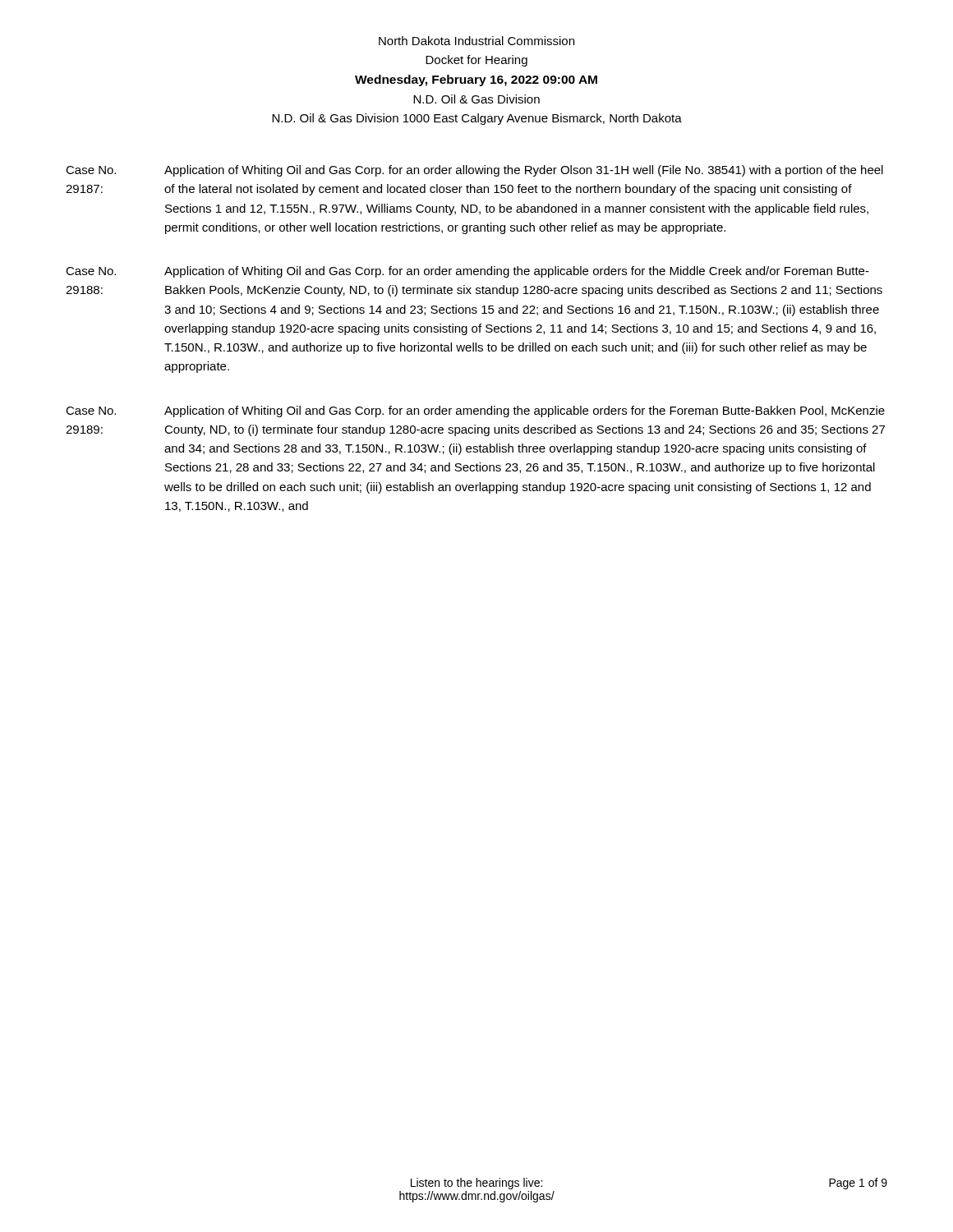This screenshot has height=1232, width=953.
Task: Click on the block starting "Case No.29187: Application"
Action: [476, 198]
